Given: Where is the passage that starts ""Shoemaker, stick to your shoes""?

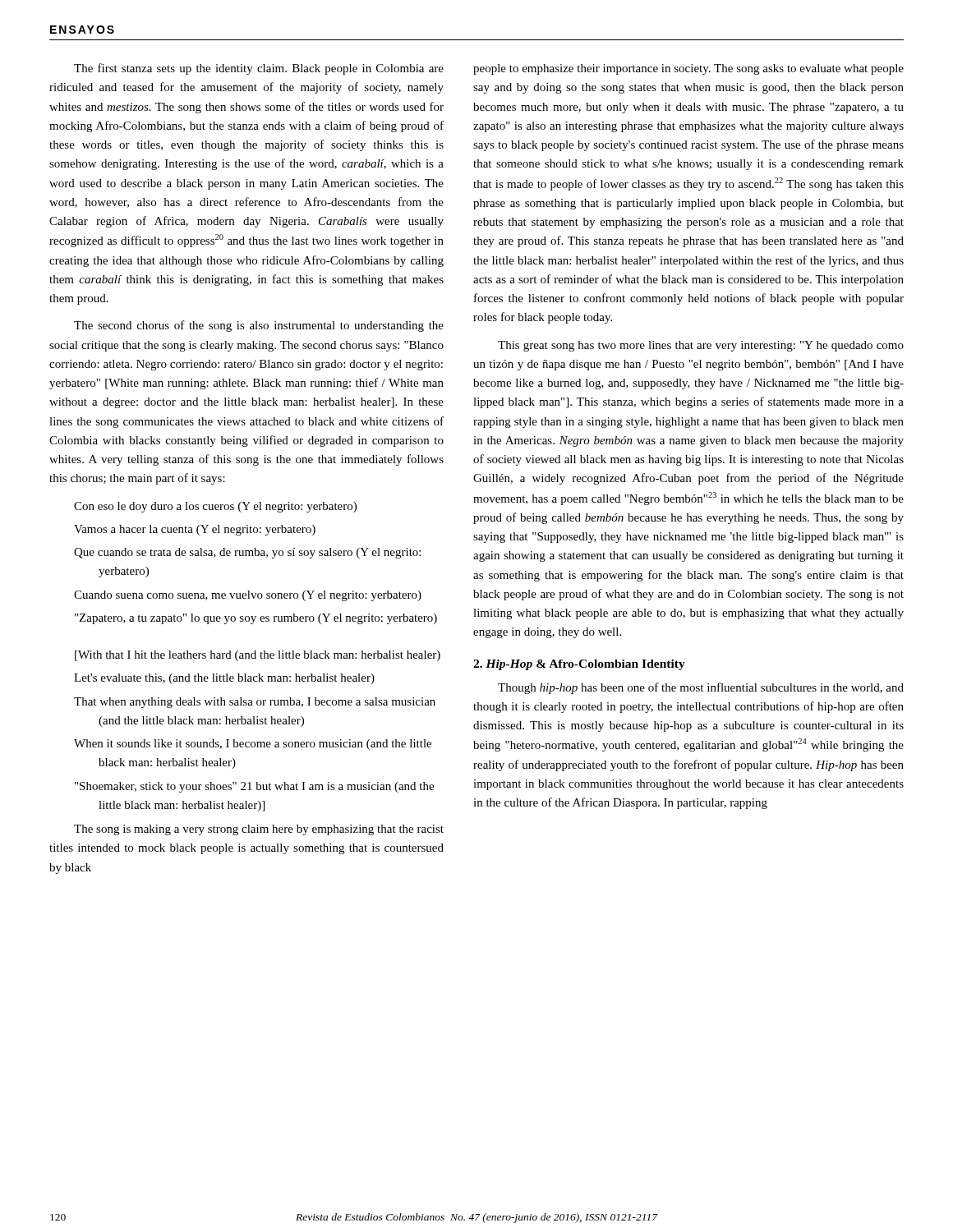Looking at the screenshot, I should [x=259, y=796].
